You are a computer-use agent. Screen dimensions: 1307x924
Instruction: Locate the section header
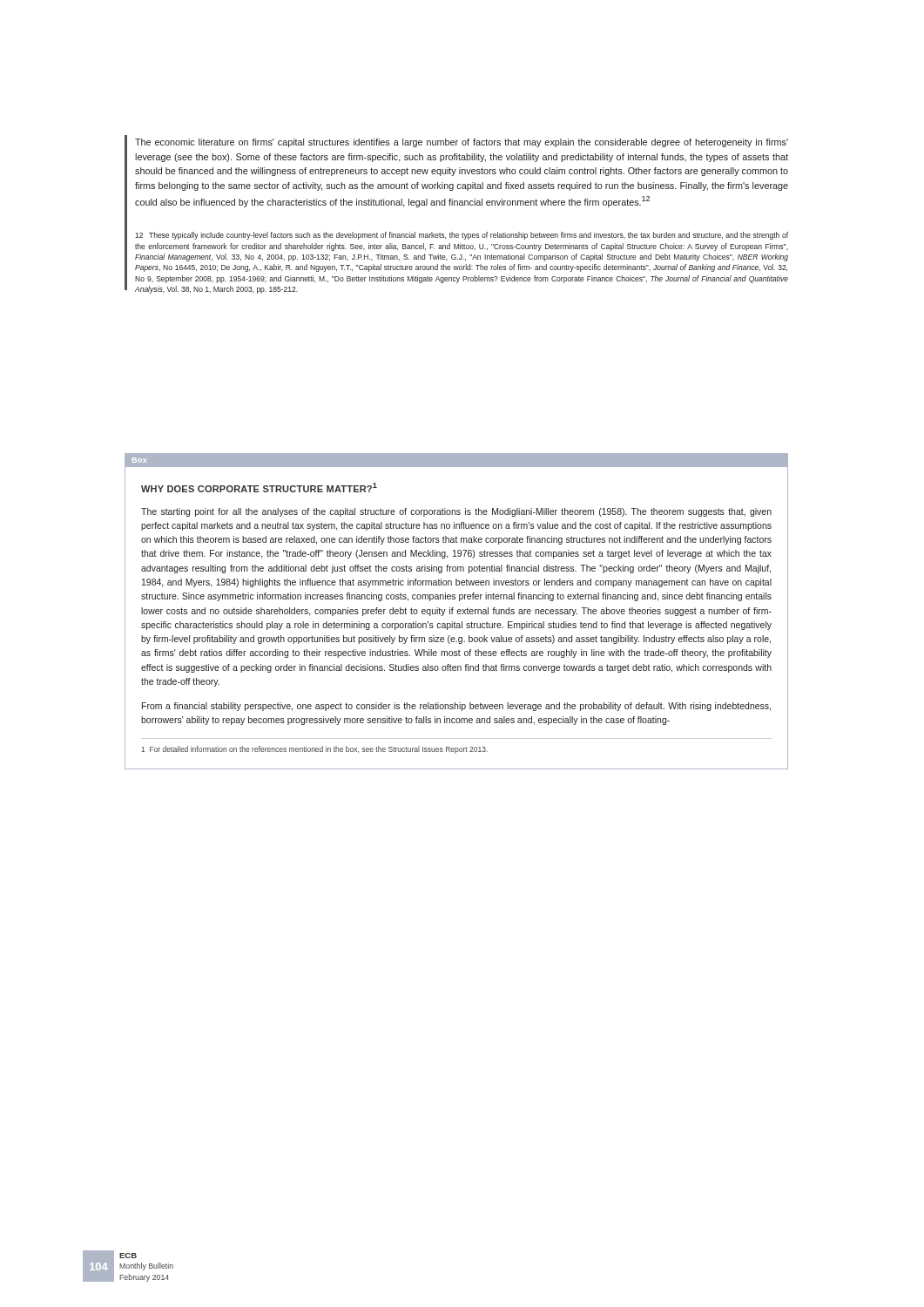pyautogui.click(x=139, y=460)
